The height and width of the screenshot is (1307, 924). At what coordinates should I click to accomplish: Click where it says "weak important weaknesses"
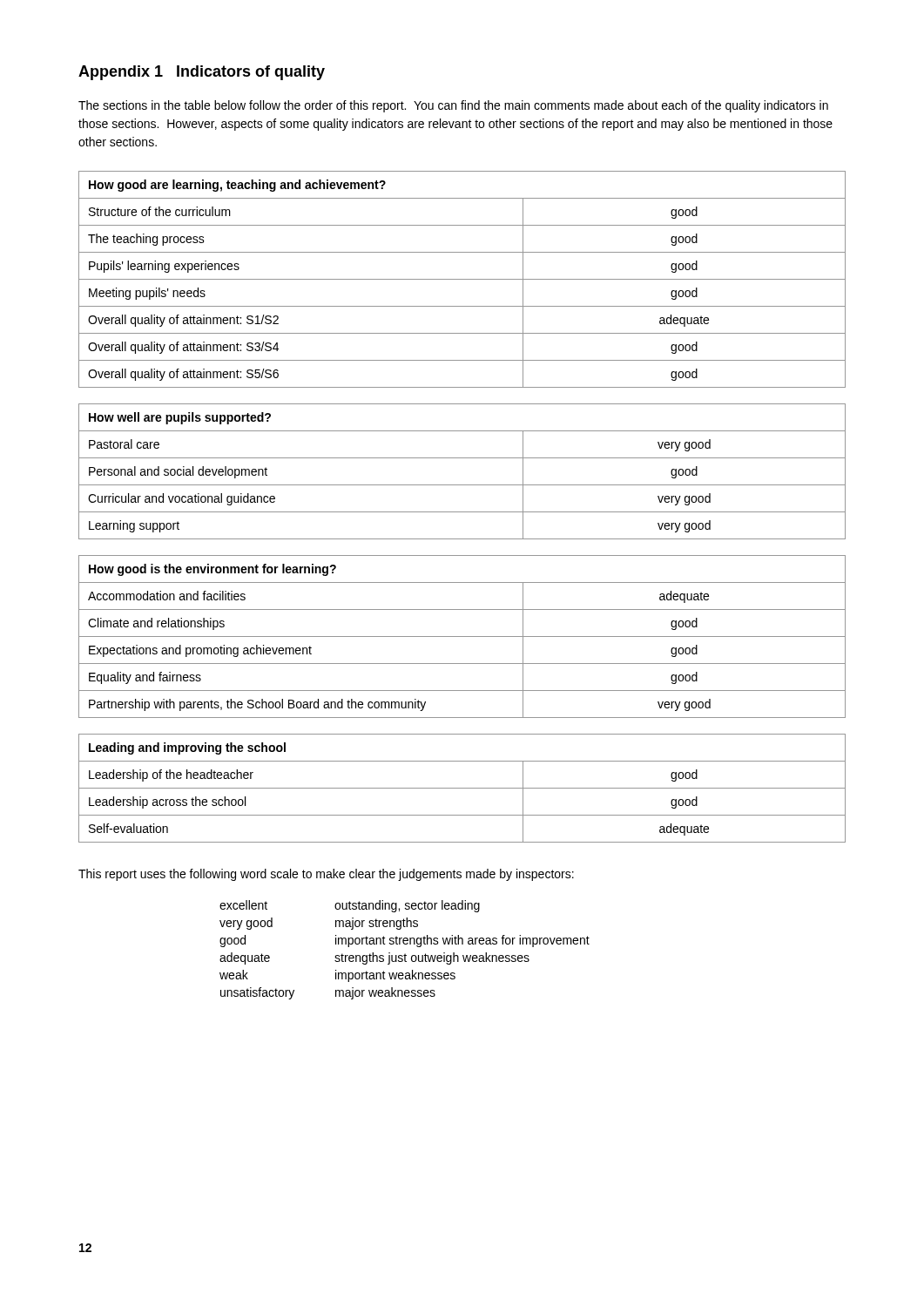[x=404, y=975]
